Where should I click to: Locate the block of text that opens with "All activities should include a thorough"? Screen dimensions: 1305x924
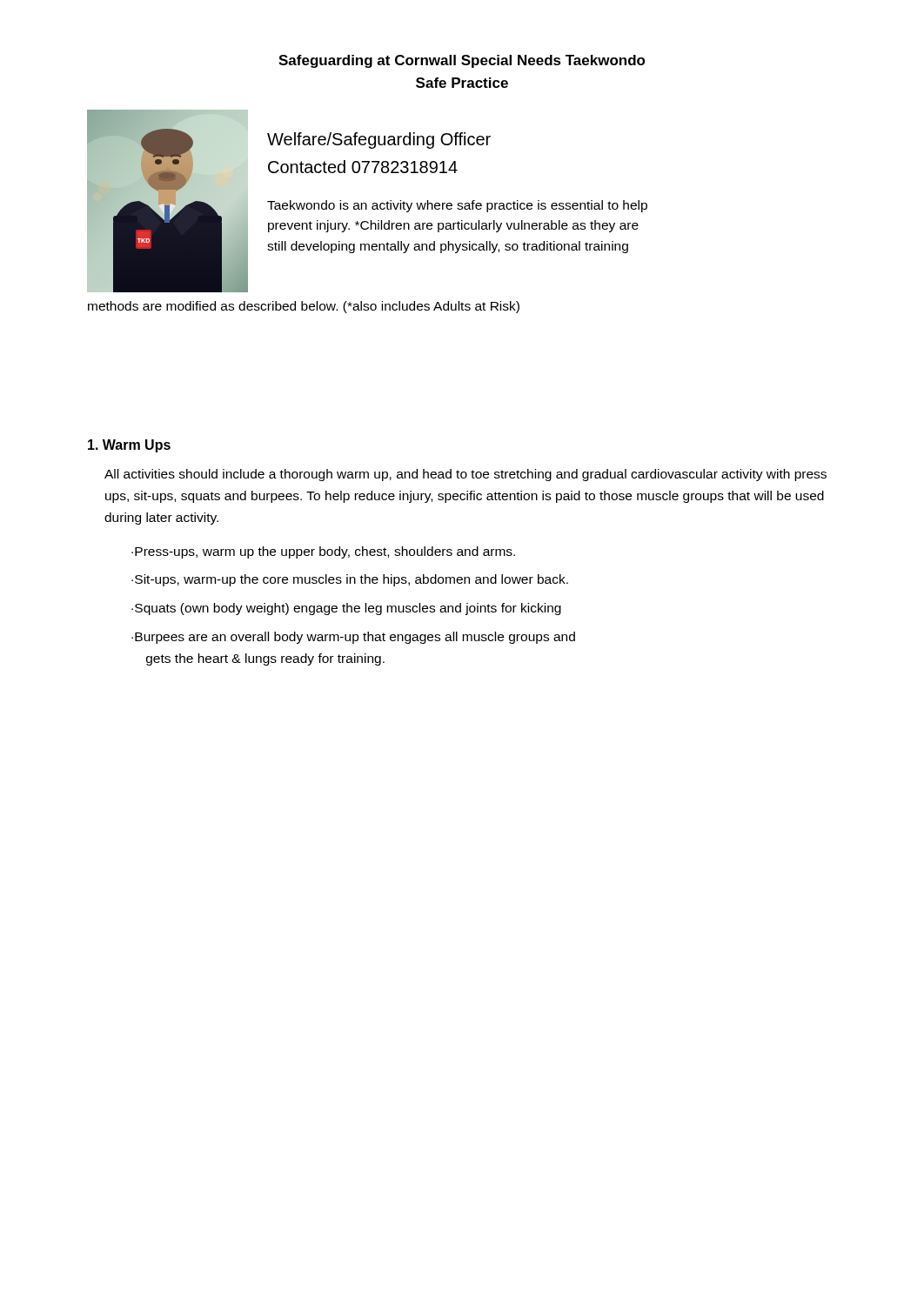(x=466, y=496)
